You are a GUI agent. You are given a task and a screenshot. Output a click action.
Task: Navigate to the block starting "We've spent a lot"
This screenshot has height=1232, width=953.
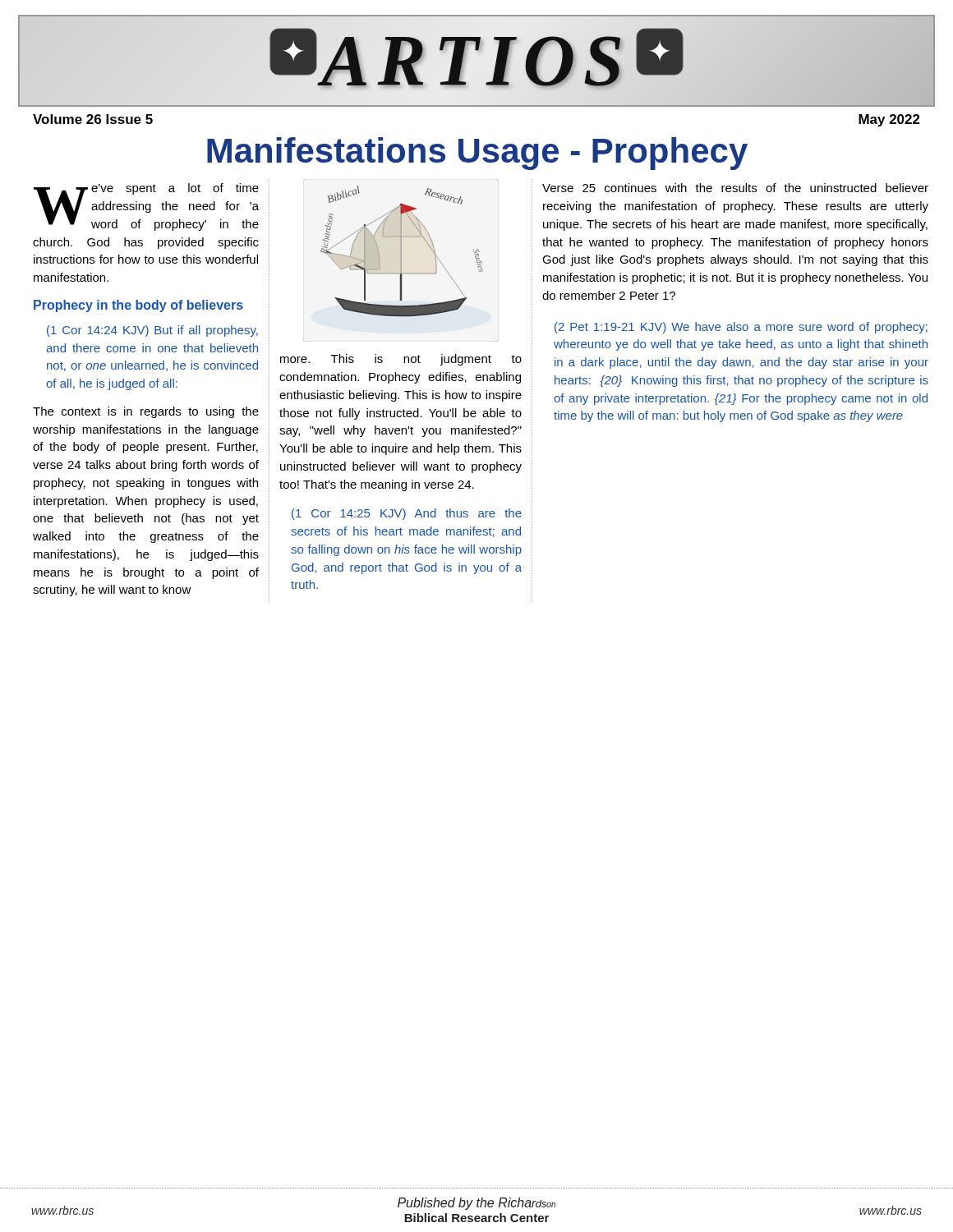click(146, 232)
